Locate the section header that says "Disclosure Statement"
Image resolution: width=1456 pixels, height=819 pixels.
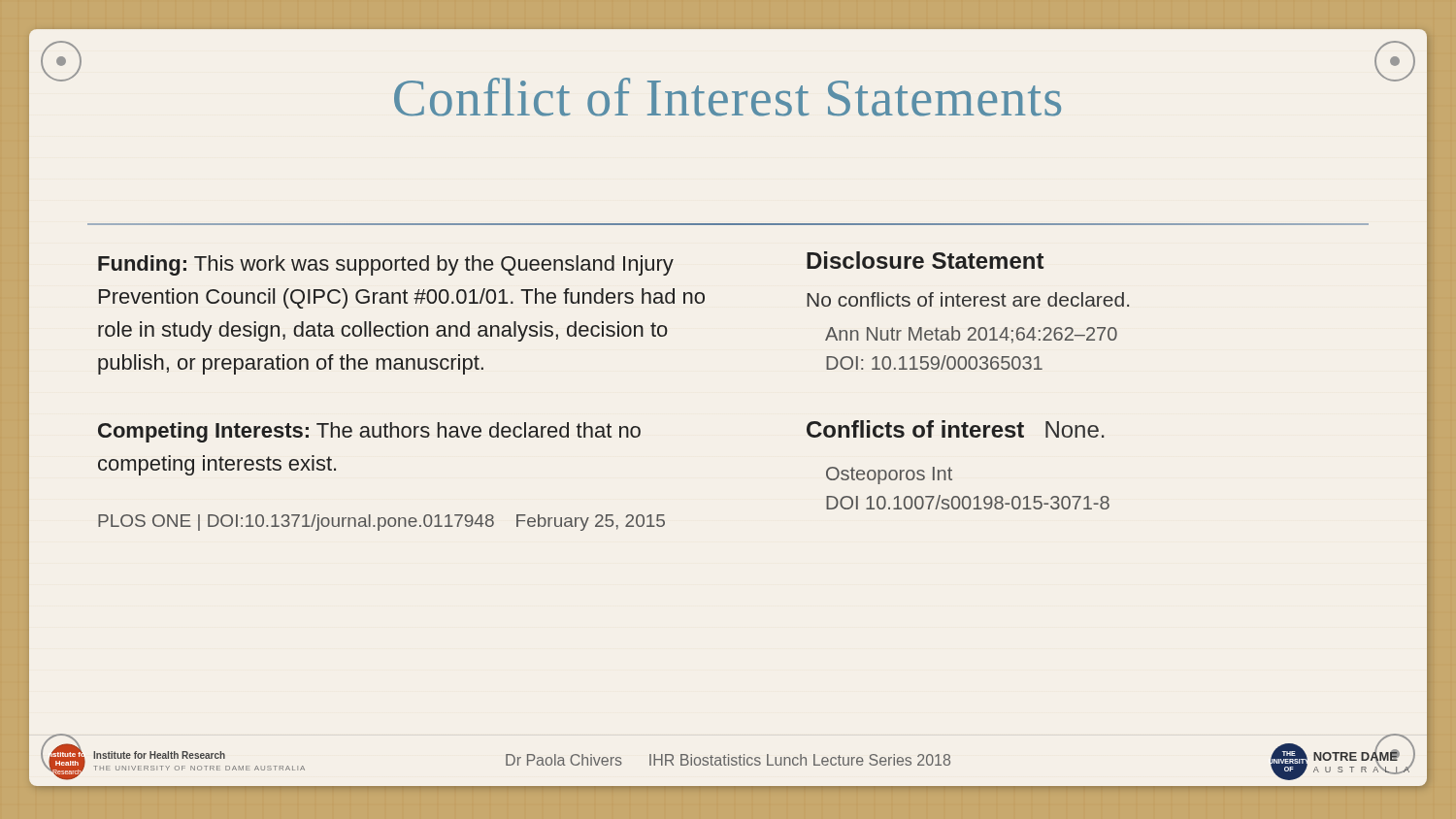coord(925,261)
